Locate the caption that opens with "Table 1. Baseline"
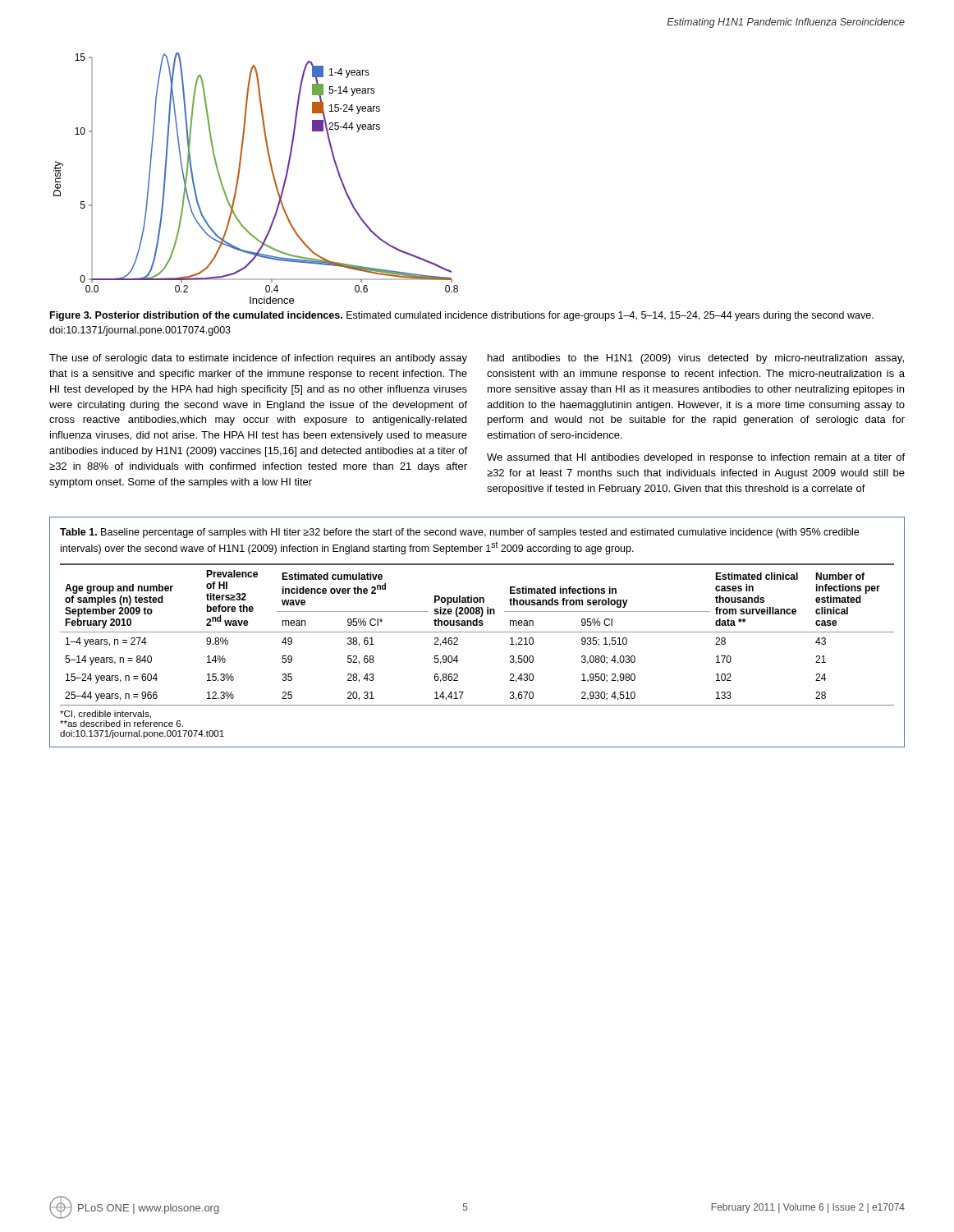 tap(460, 540)
